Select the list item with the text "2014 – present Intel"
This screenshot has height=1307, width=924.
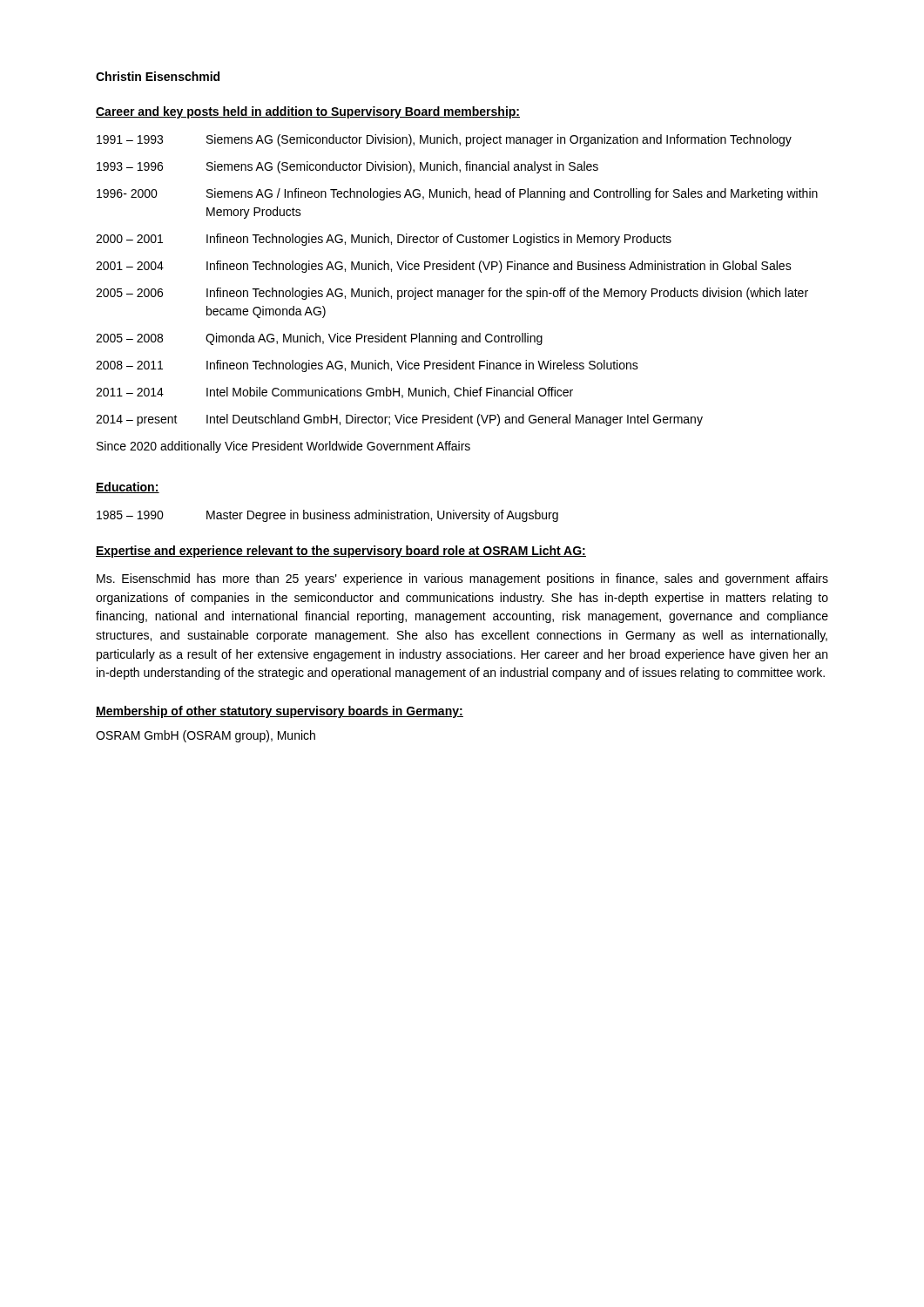tap(462, 420)
